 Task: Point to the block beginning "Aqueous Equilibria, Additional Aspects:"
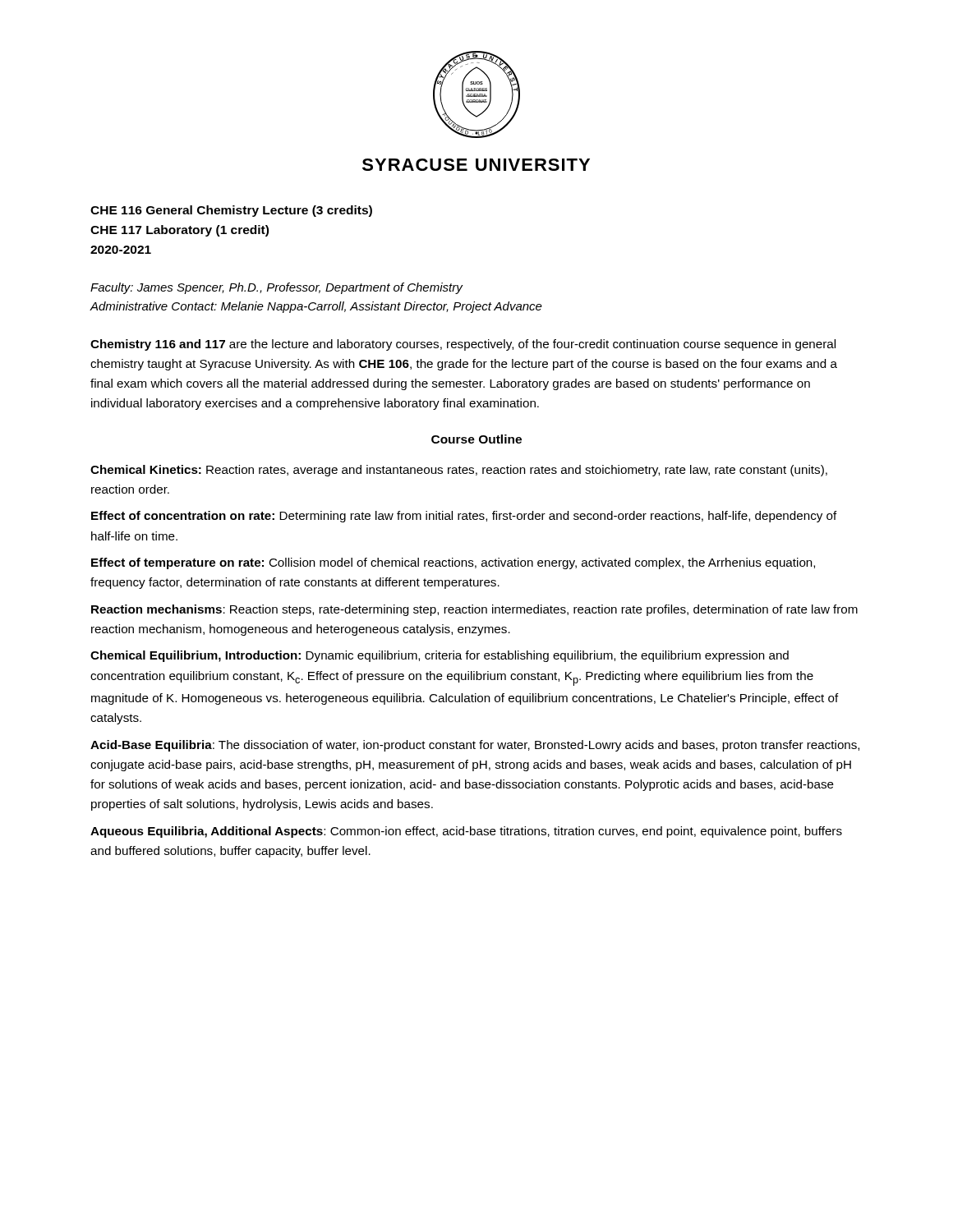point(466,841)
